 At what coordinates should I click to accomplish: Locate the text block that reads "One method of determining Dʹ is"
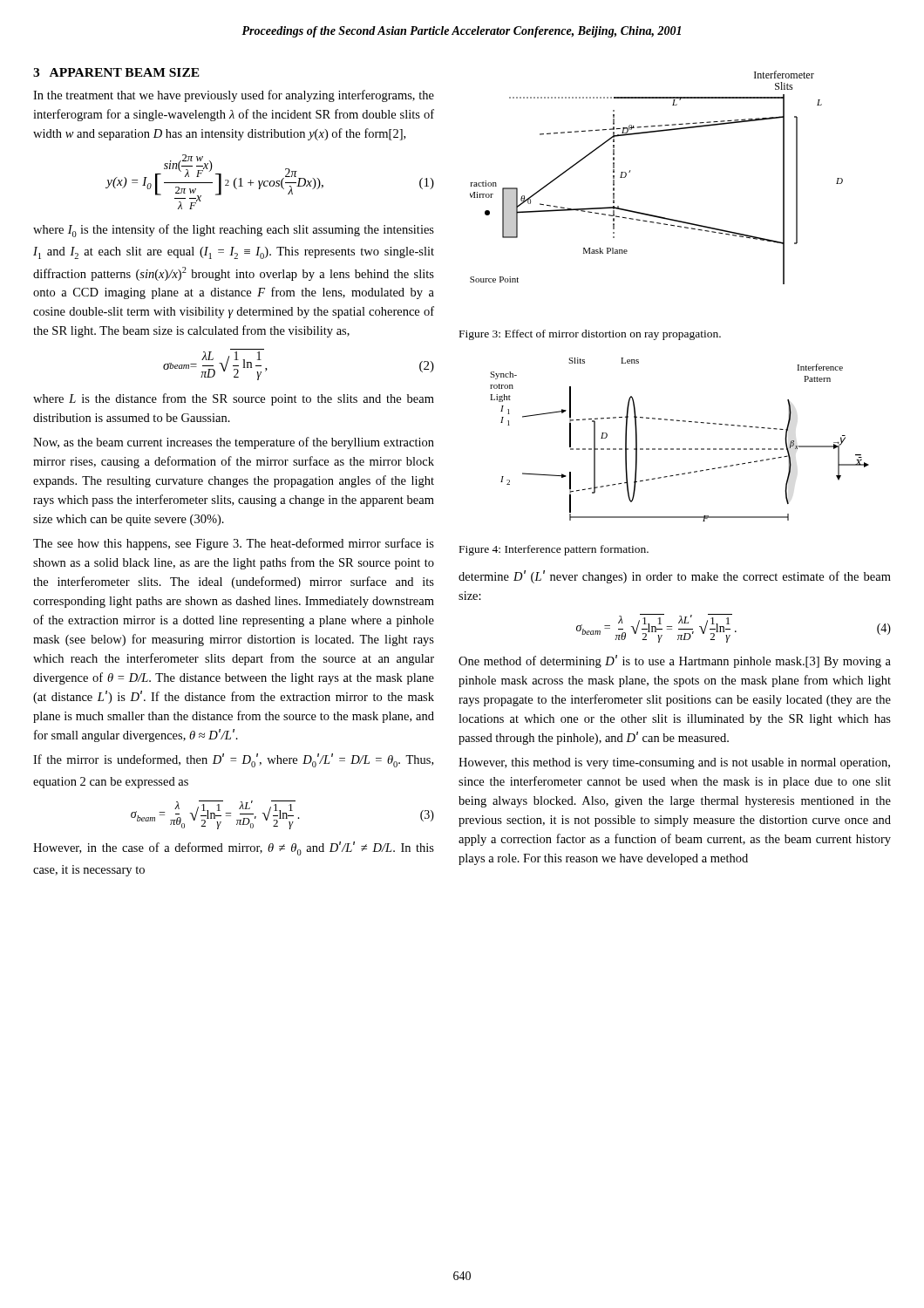(675, 699)
